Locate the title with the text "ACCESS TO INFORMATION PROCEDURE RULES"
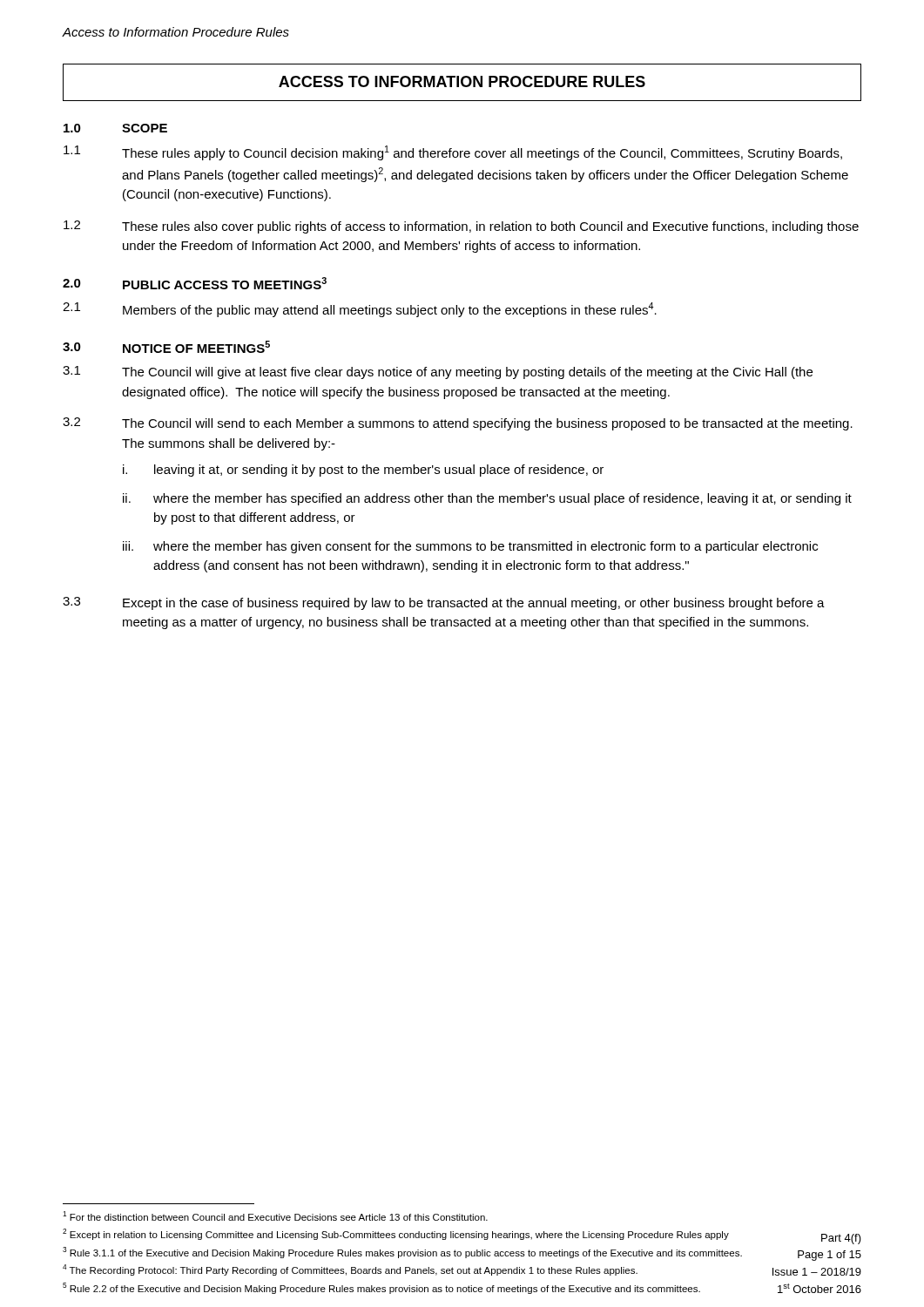924x1307 pixels. 462,82
